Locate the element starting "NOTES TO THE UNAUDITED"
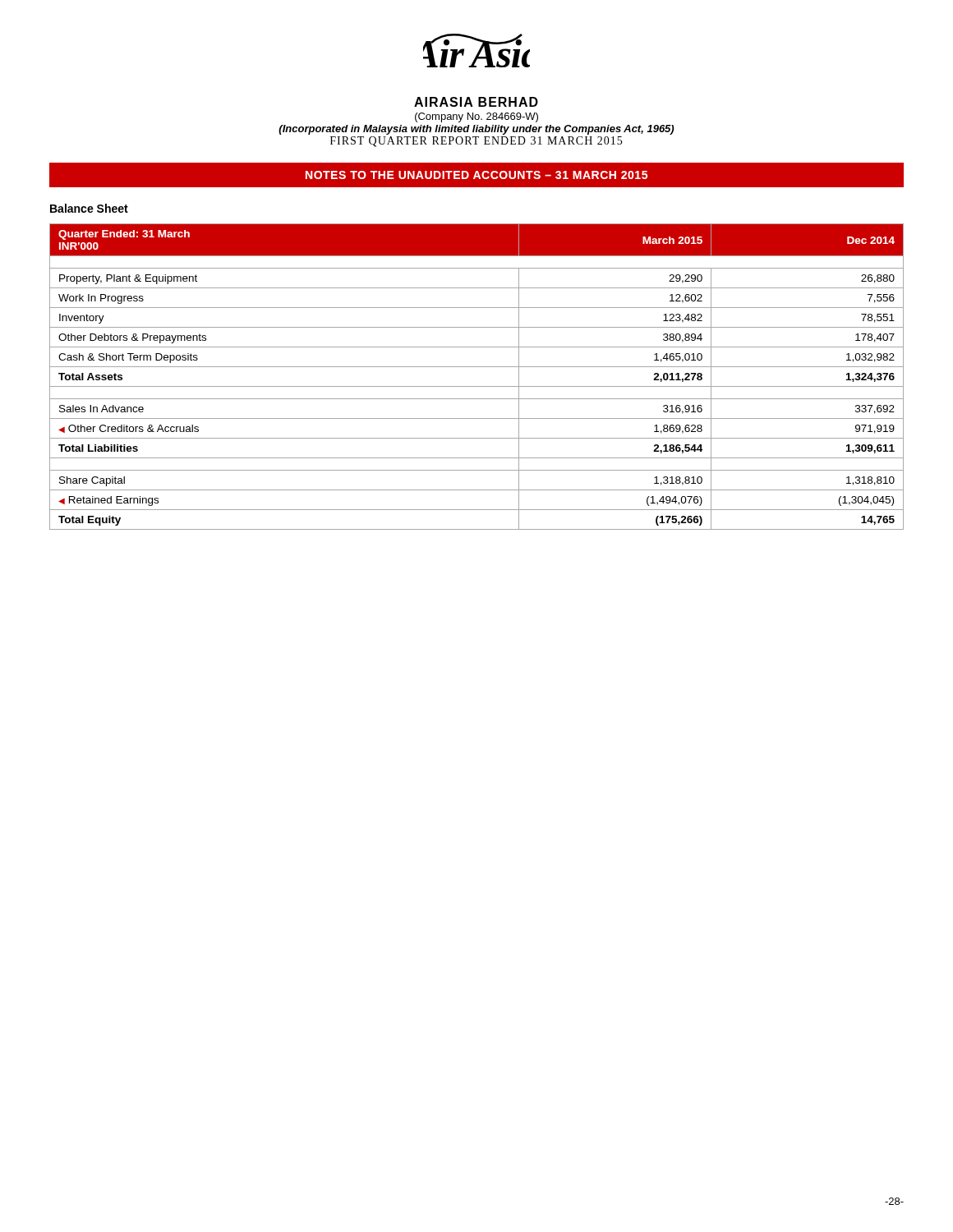 pyautogui.click(x=476, y=175)
